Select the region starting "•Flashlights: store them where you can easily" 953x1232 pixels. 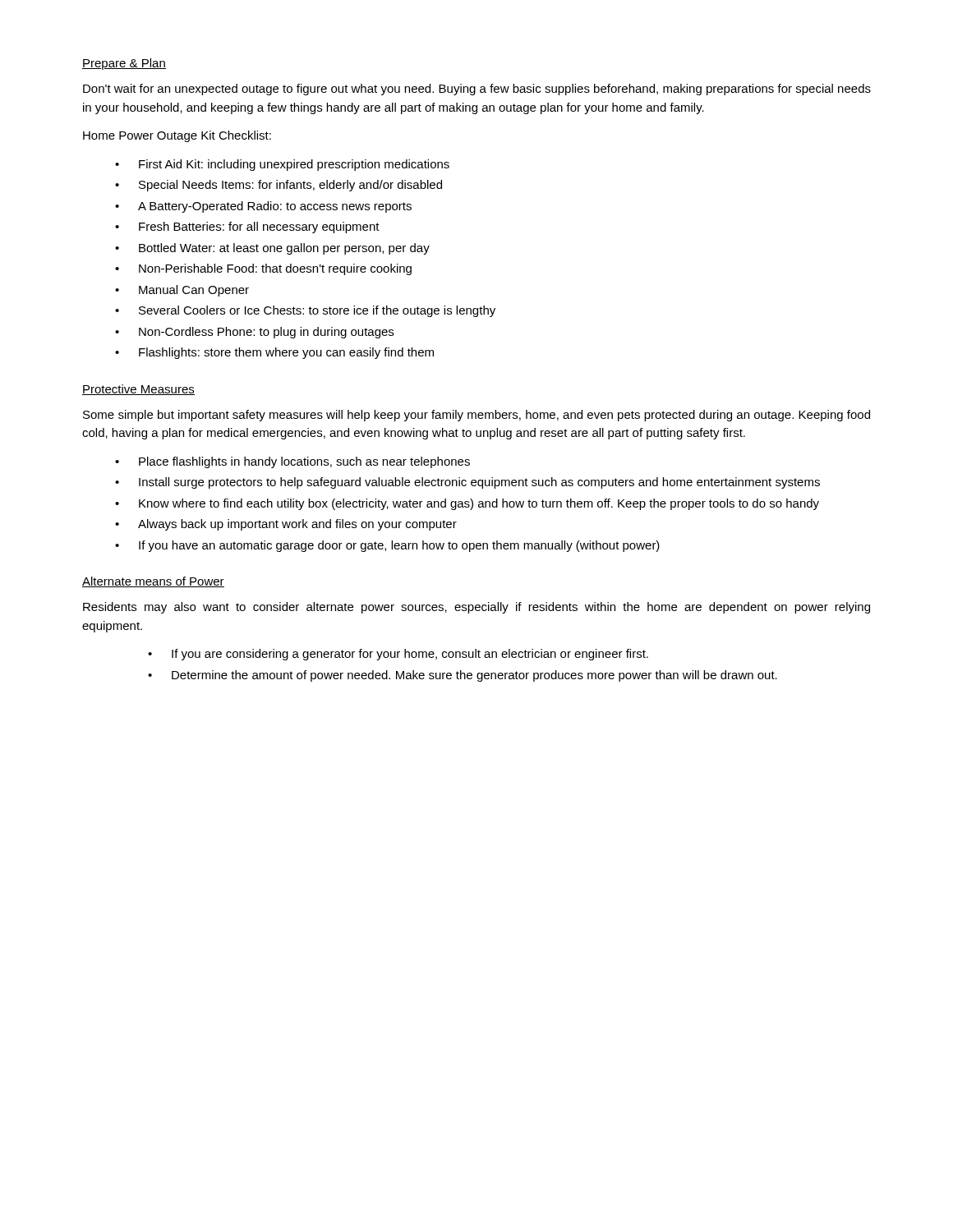[x=274, y=353]
